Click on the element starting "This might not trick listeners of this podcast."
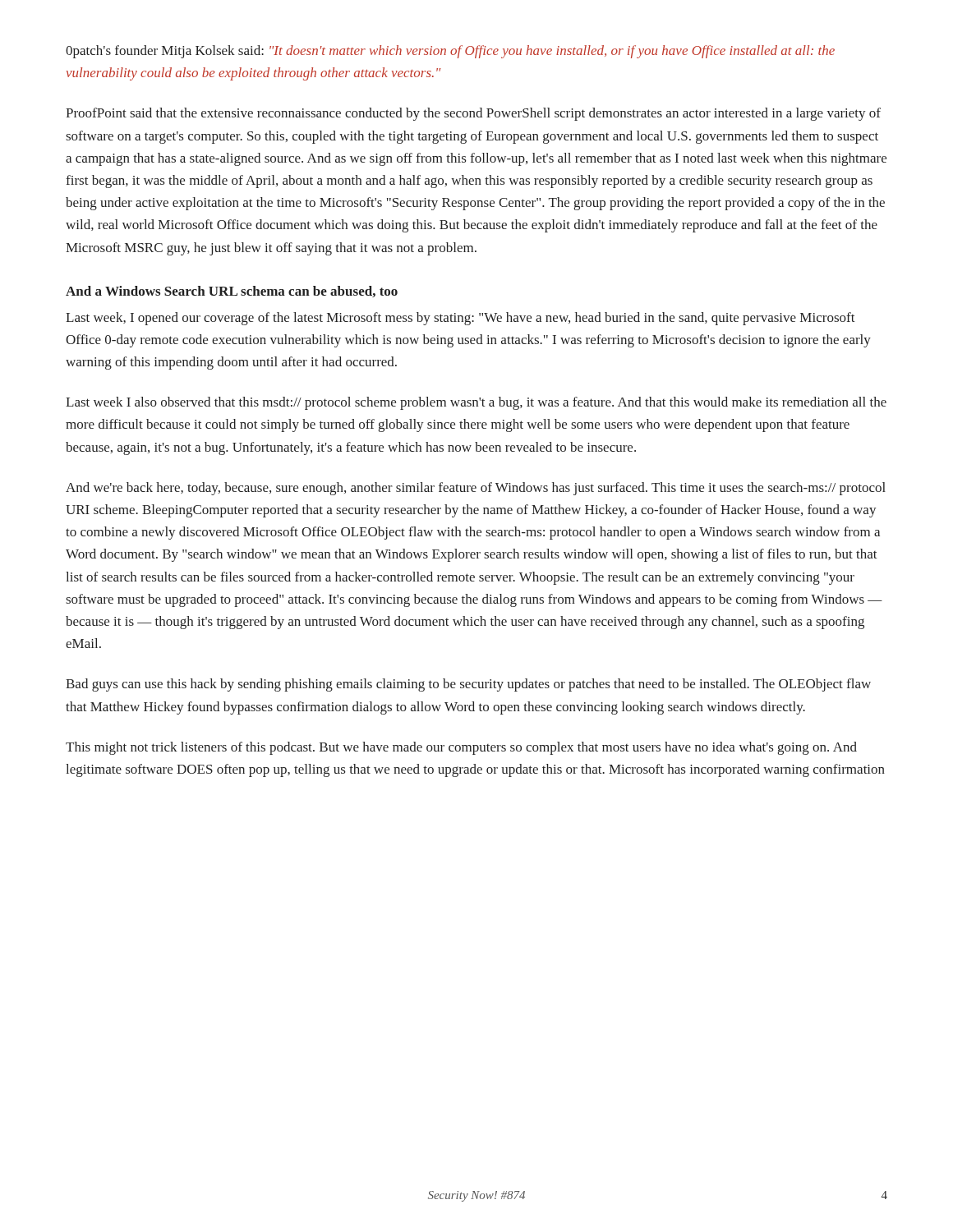 pyautogui.click(x=475, y=758)
